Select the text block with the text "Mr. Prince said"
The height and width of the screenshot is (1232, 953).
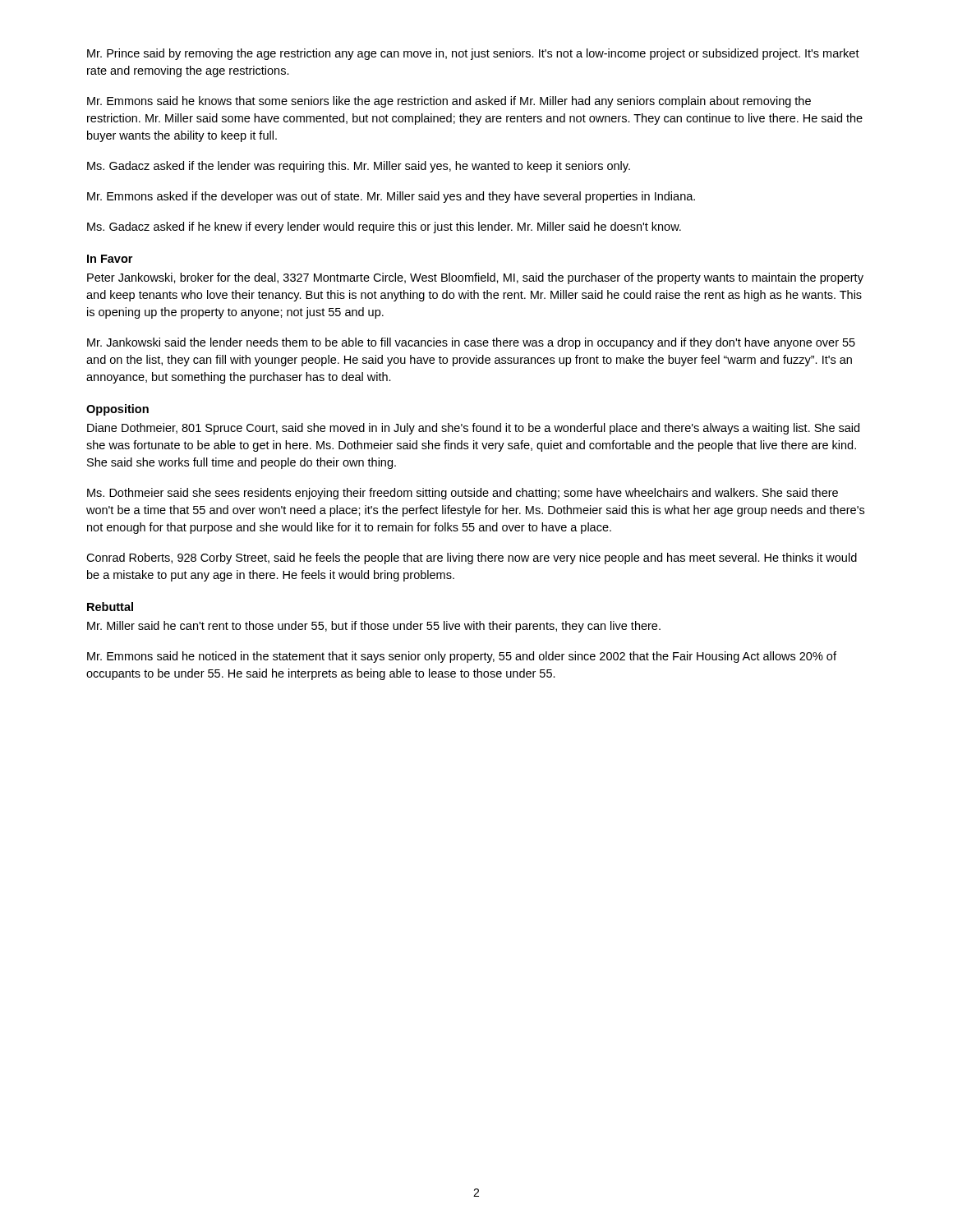click(x=473, y=62)
